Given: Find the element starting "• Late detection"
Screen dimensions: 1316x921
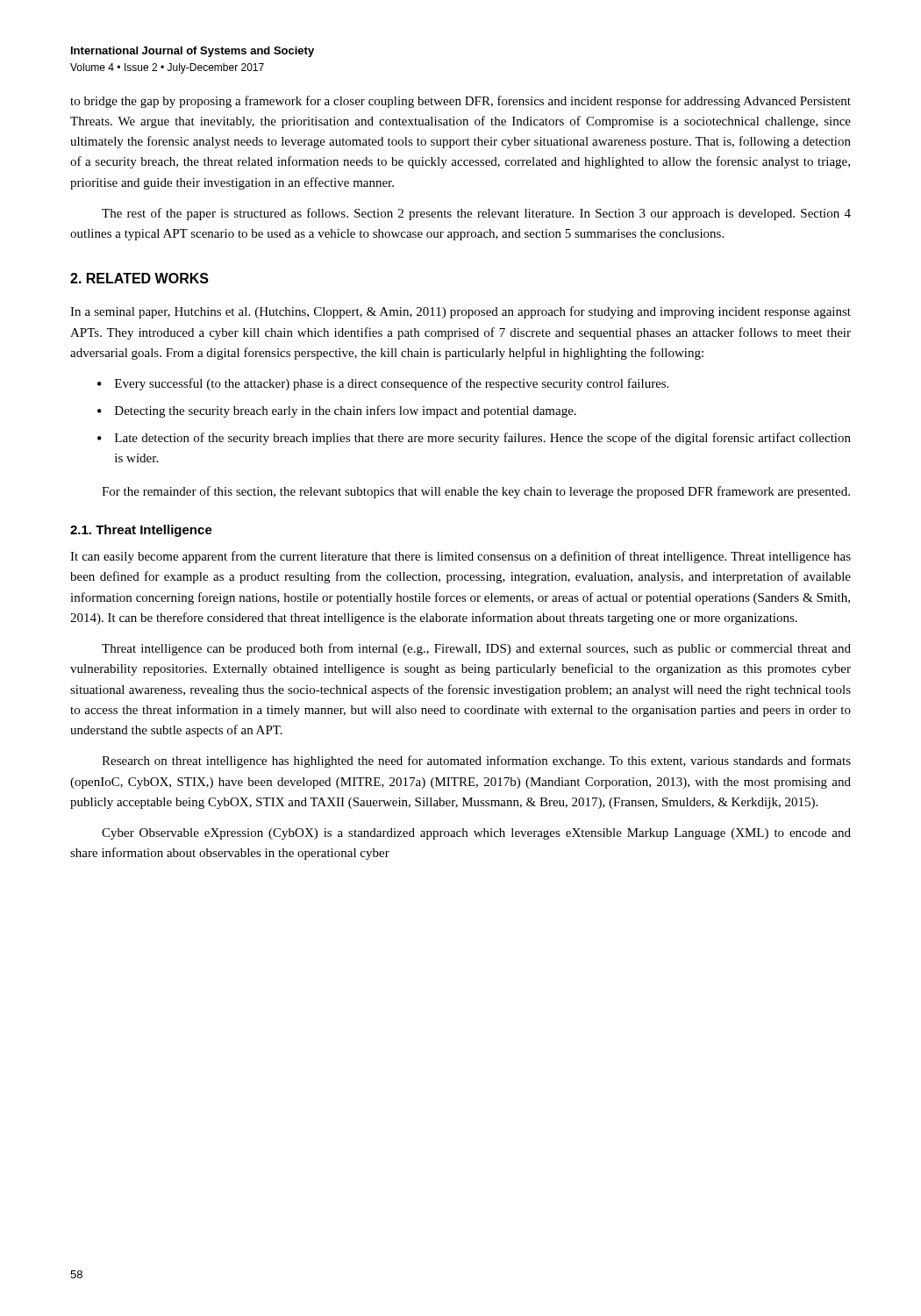Looking at the screenshot, I should pyautogui.click(x=474, y=448).
